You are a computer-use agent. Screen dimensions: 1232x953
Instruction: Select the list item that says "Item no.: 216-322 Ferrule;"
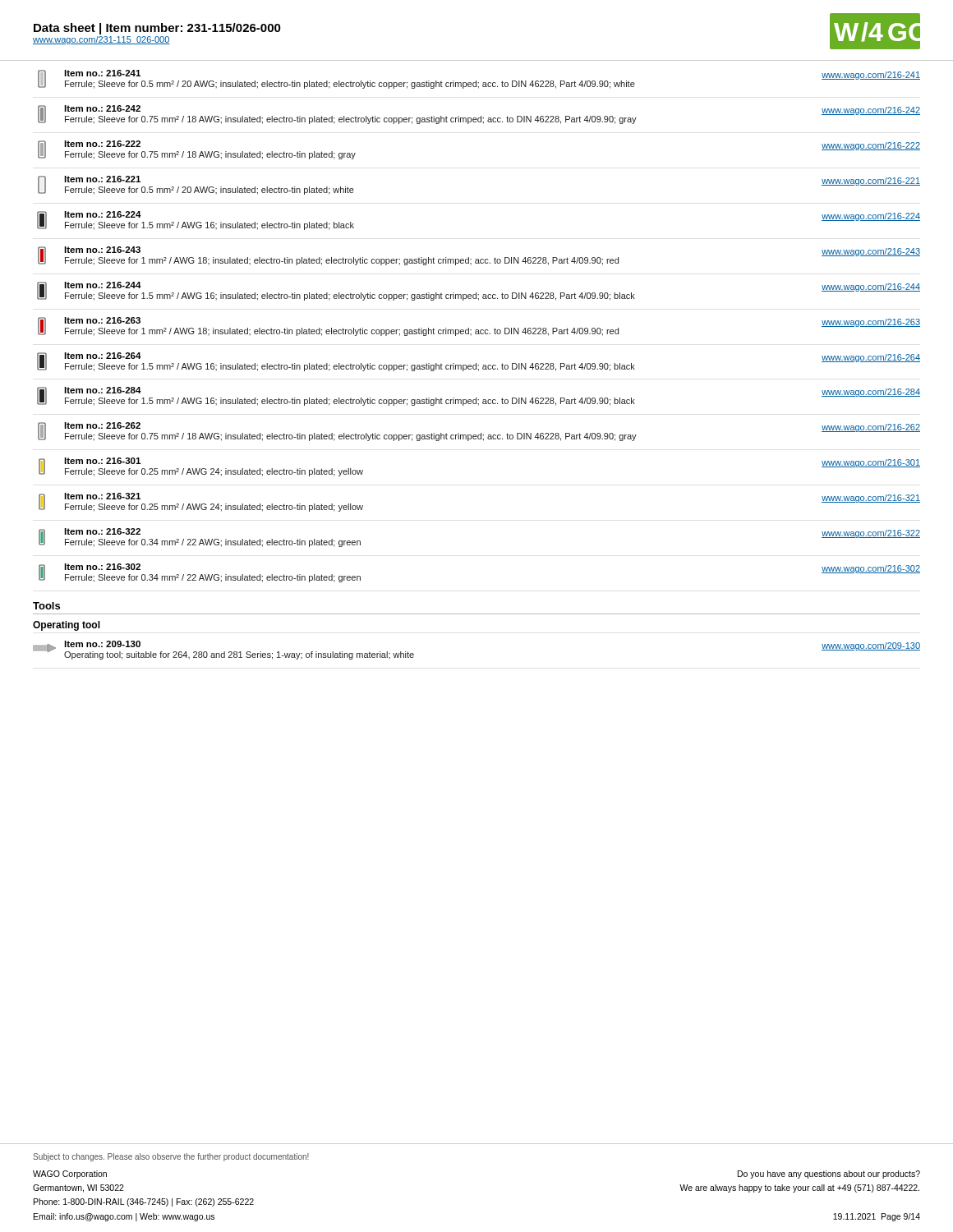pyautogui.click(x=123, y=541)
